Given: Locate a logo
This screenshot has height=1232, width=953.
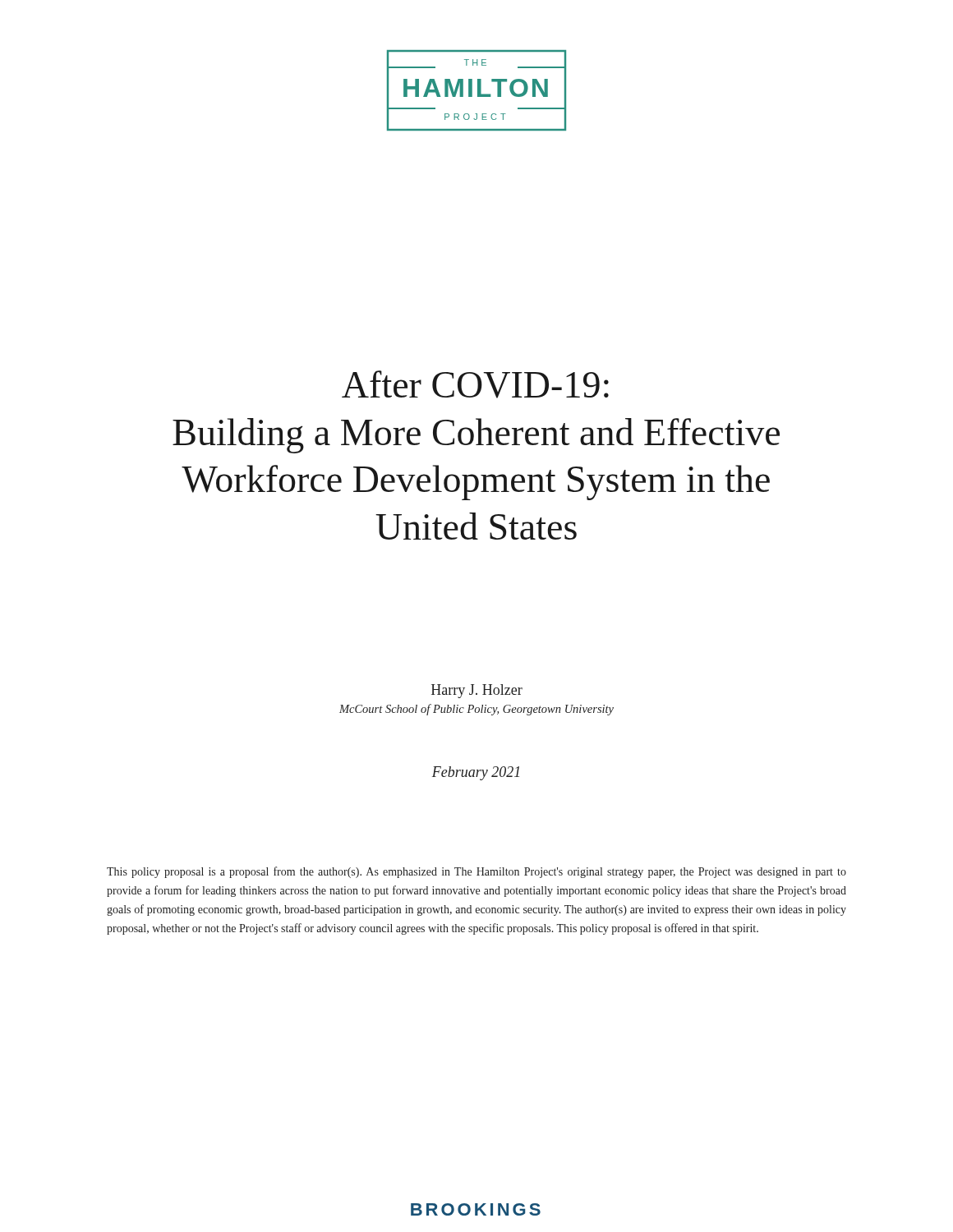Looking at the screenshot, I should pos(476,90).
